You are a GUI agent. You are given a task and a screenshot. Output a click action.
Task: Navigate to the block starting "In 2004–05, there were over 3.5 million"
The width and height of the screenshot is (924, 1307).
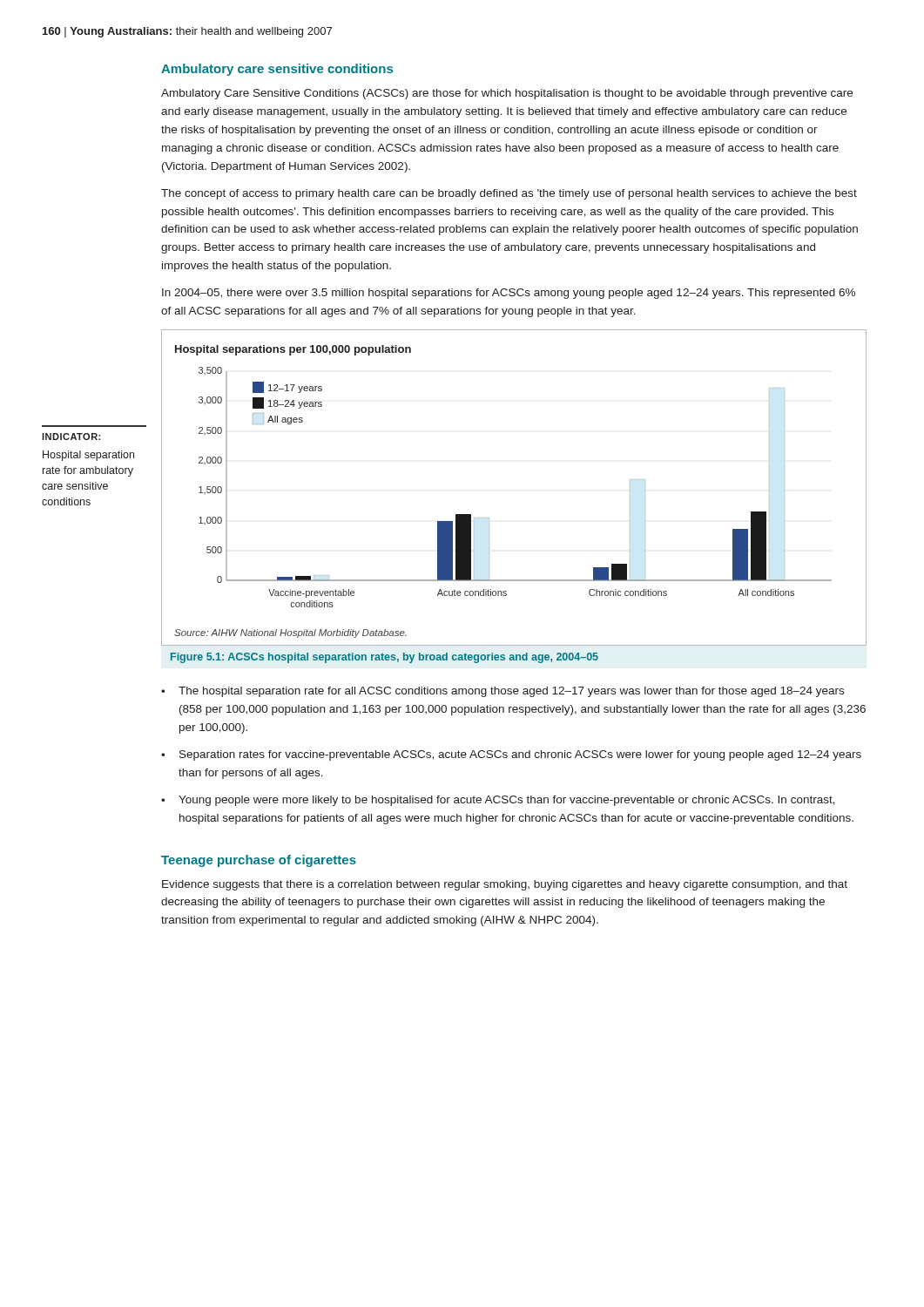pos(508,302)
